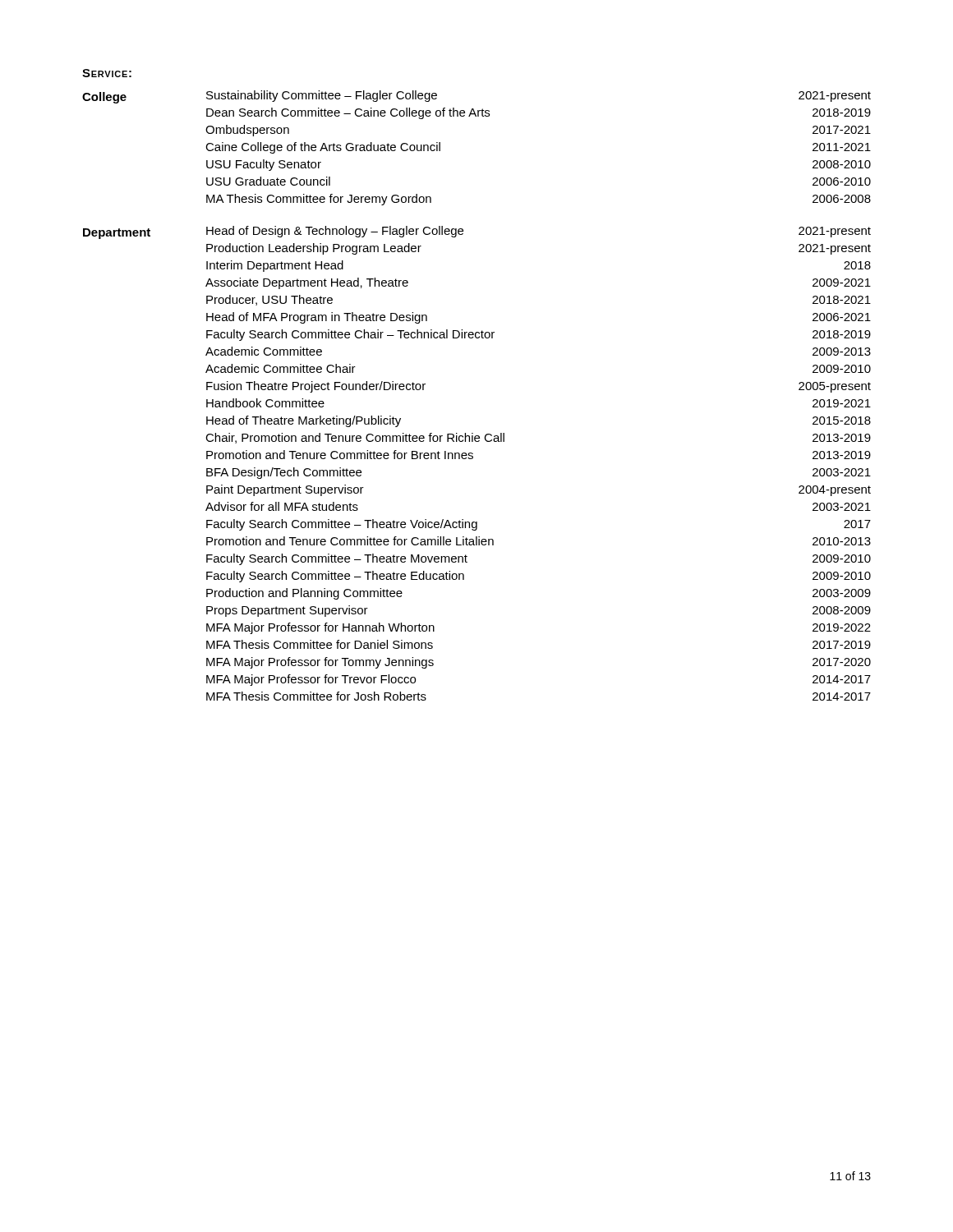Select the region starting "Production Leadership Program Leader"

(314, 248)
